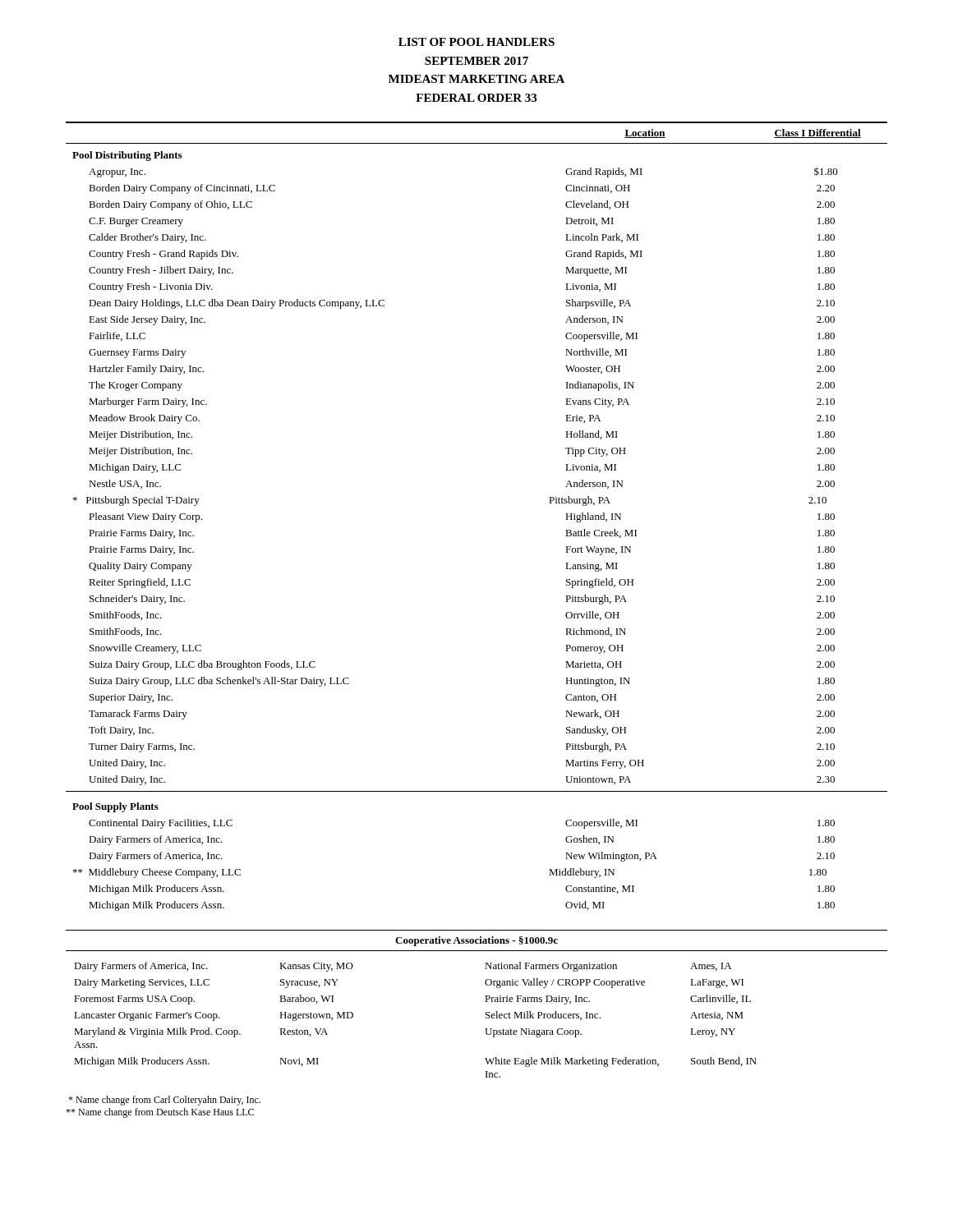Locate the block of text that opens with "Name change from Deutsch"

[x=160, y=1112]
